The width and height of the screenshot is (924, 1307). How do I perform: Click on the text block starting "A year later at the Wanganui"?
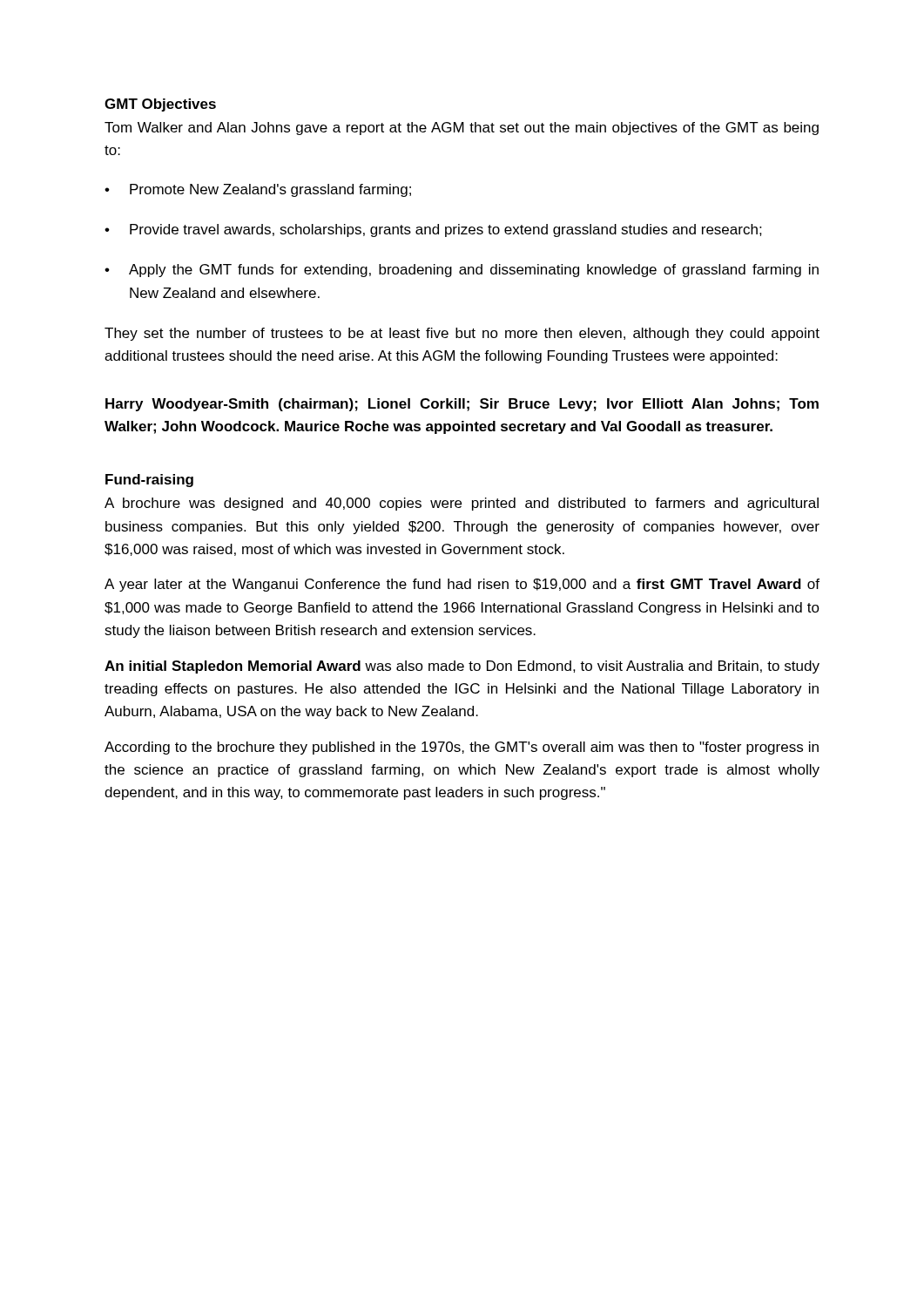462,608
